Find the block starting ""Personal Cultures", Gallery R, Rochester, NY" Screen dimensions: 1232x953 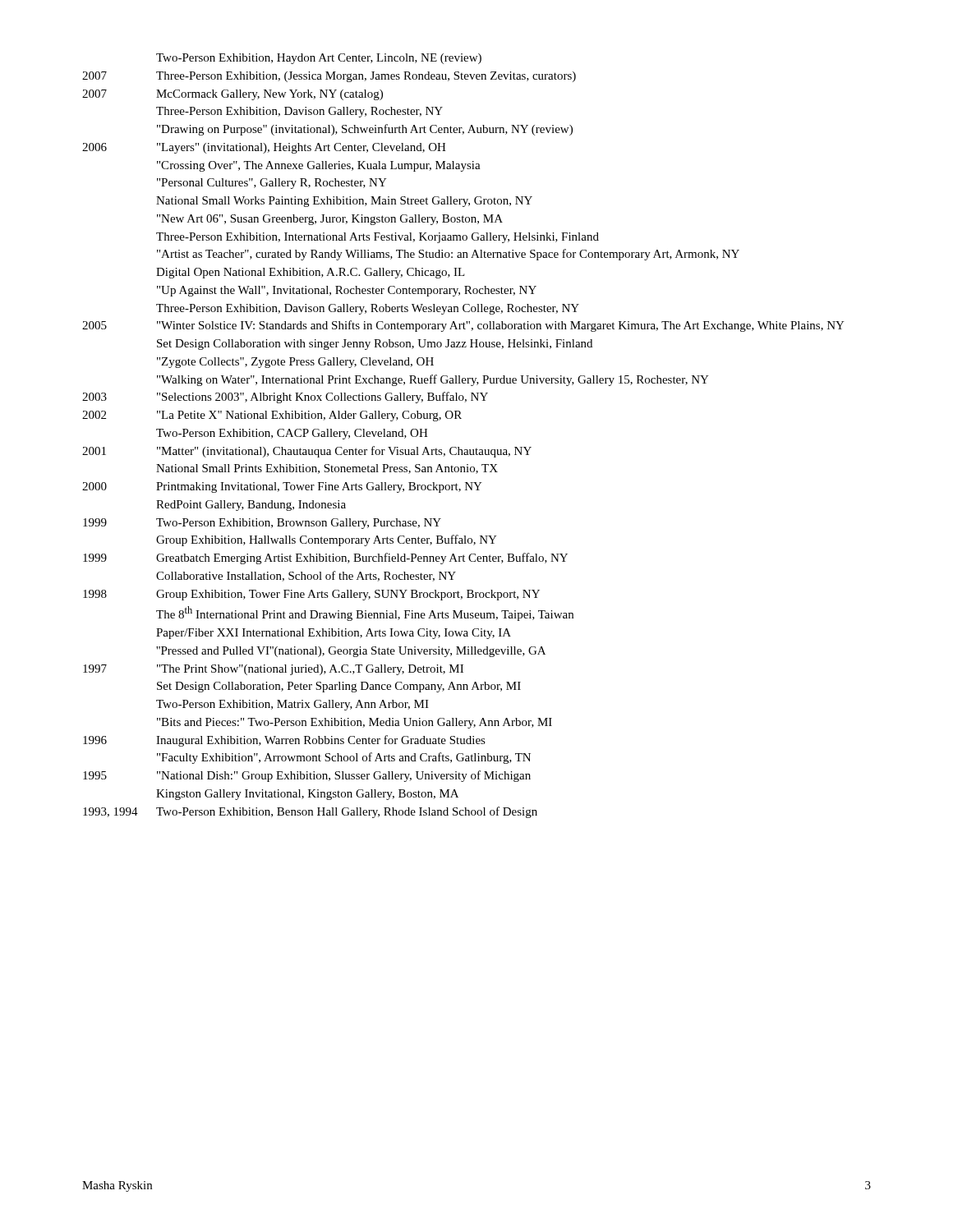pos(272,184)
